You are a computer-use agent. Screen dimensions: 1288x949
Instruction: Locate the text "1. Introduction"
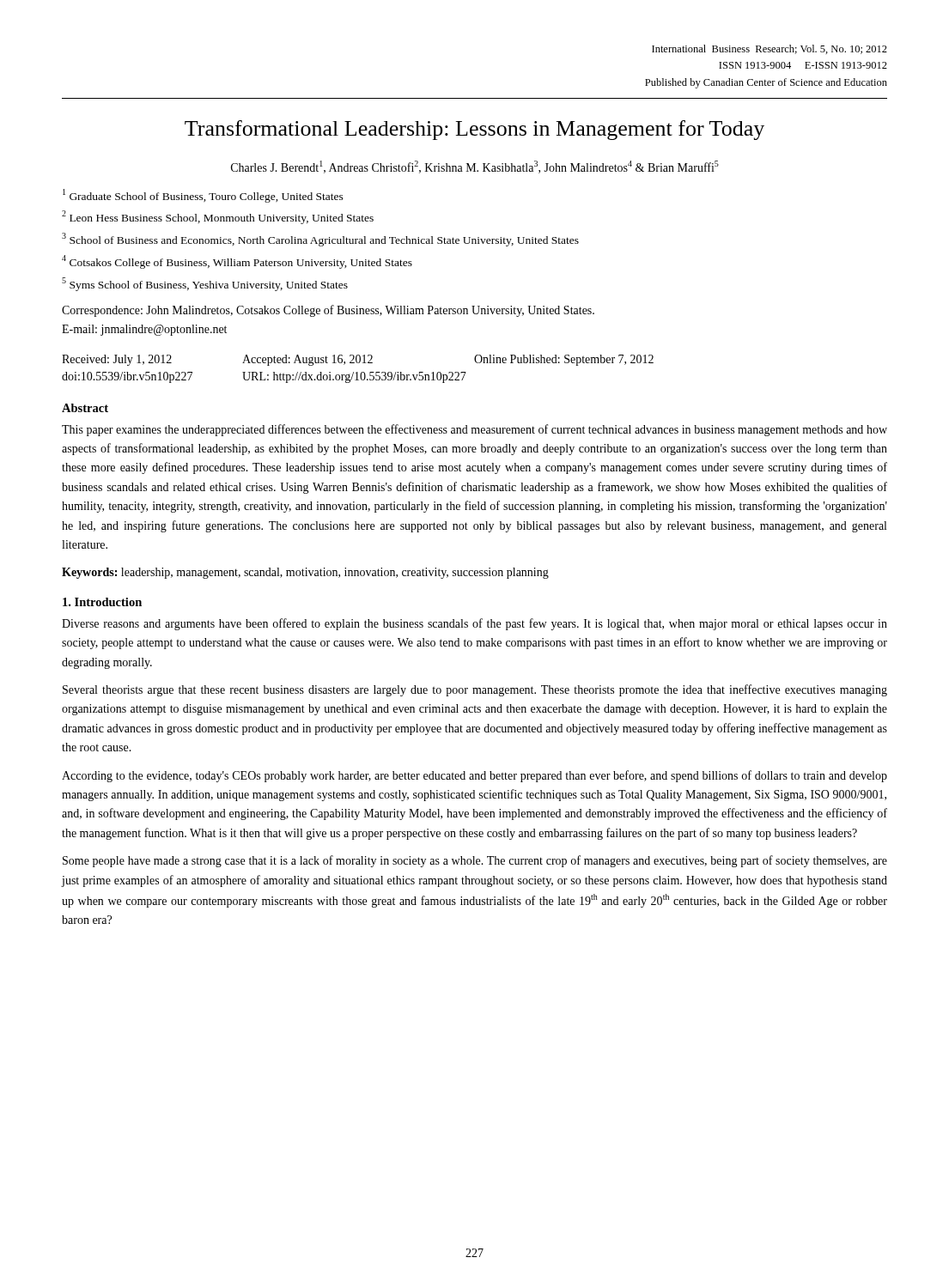(102, 602)
